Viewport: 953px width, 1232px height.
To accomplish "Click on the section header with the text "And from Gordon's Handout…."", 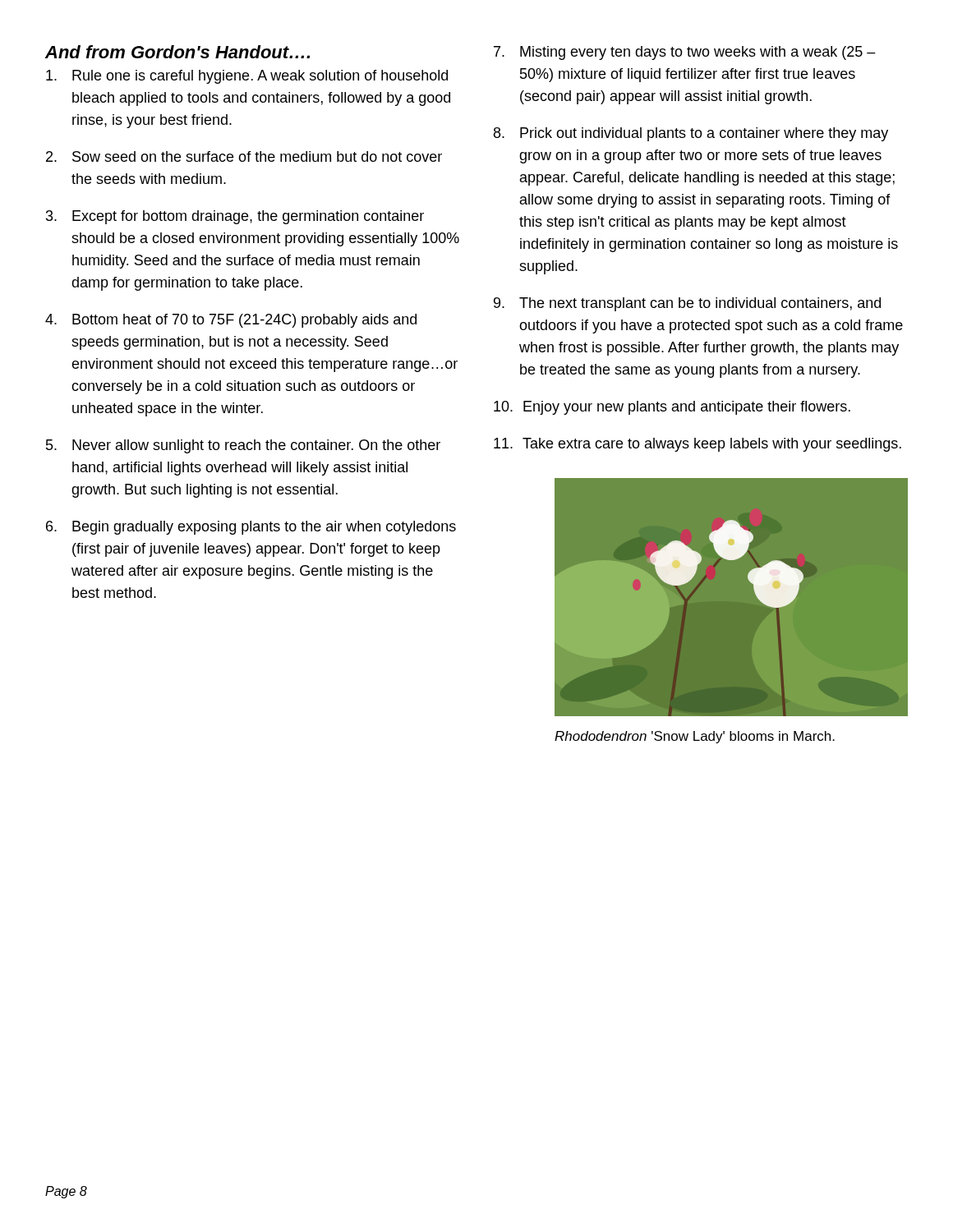I will [x=178, y=52].
